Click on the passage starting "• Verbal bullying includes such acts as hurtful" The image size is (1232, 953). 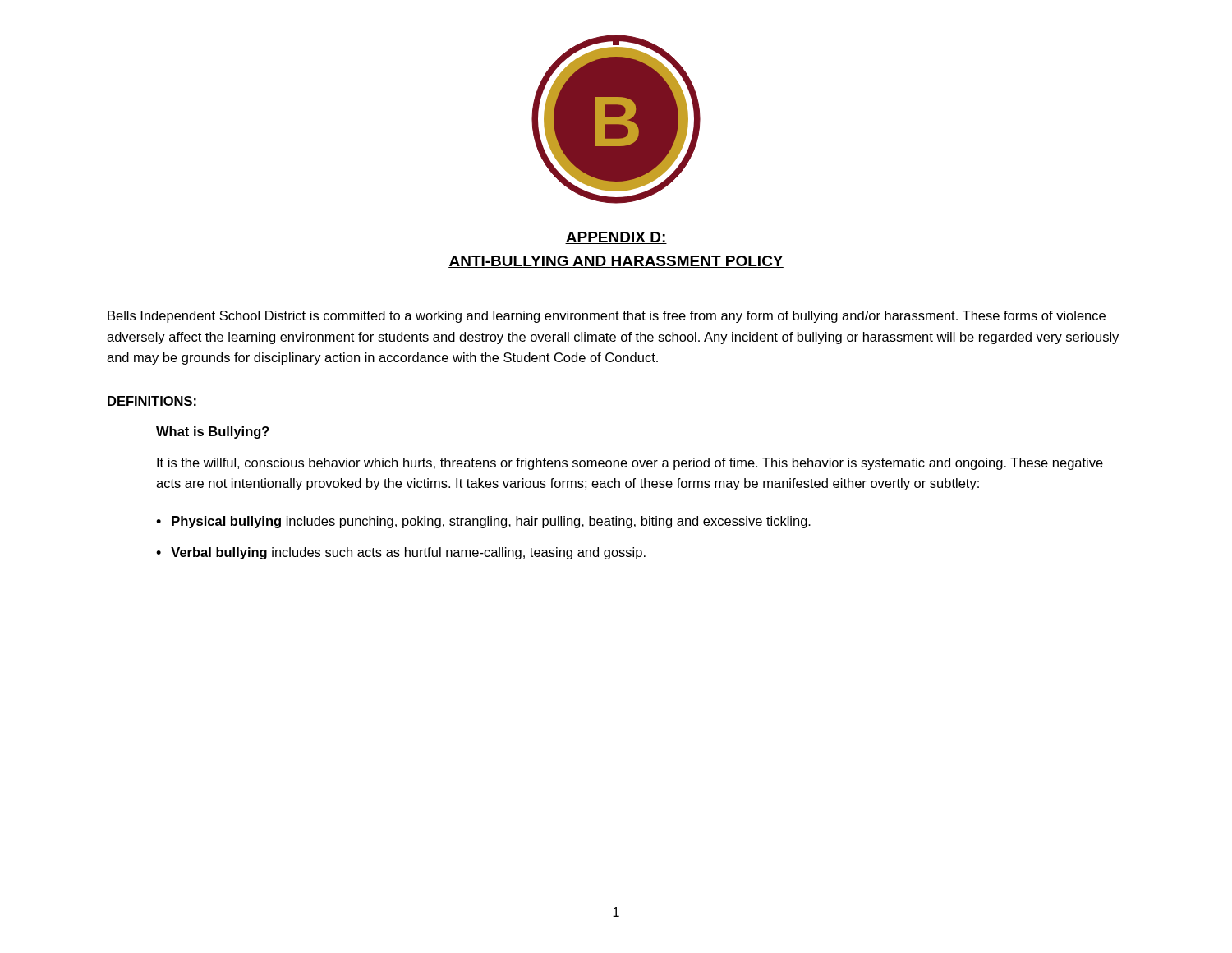point(401,553)
